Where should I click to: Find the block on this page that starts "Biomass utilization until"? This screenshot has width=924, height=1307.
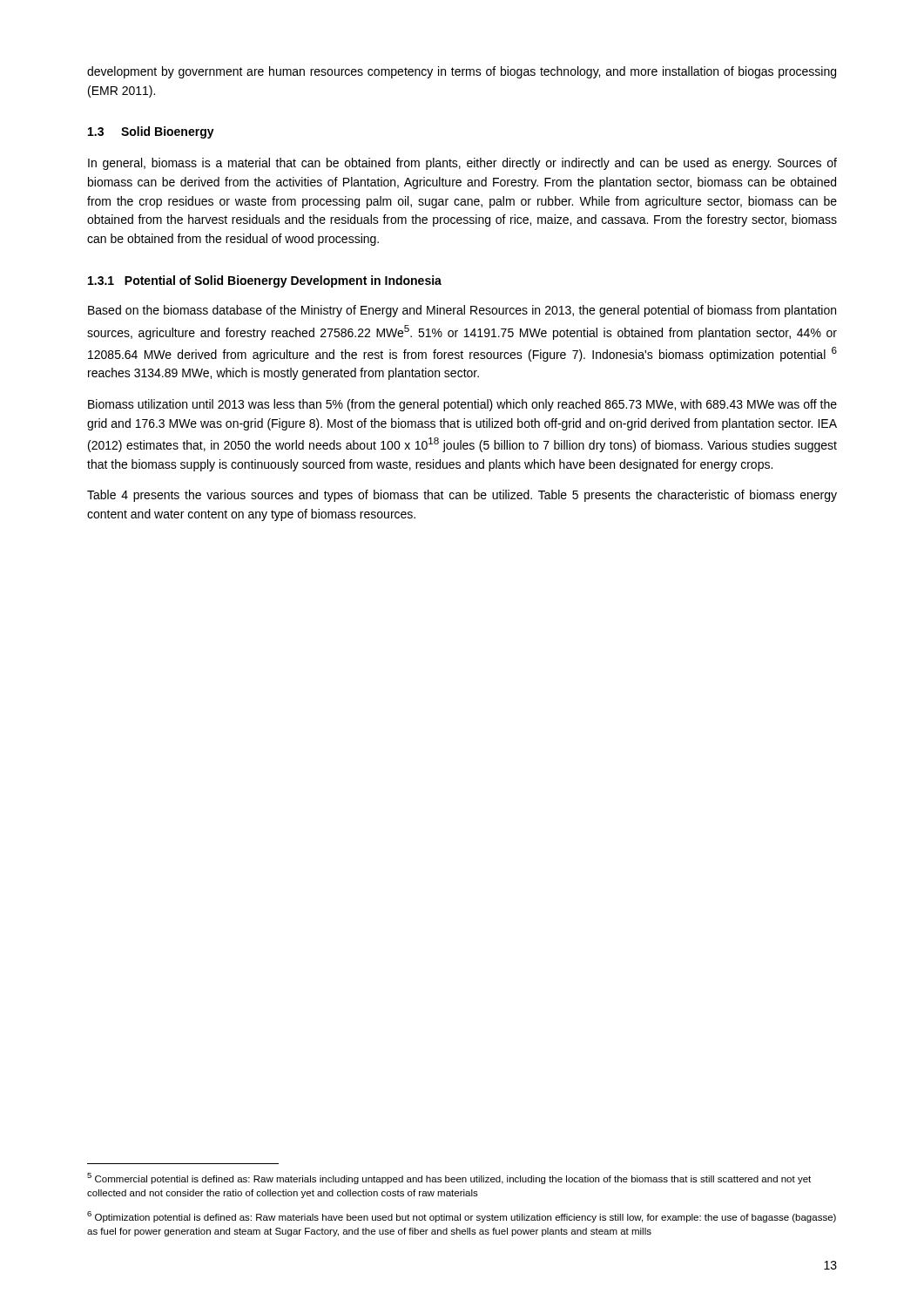point(462,434)
